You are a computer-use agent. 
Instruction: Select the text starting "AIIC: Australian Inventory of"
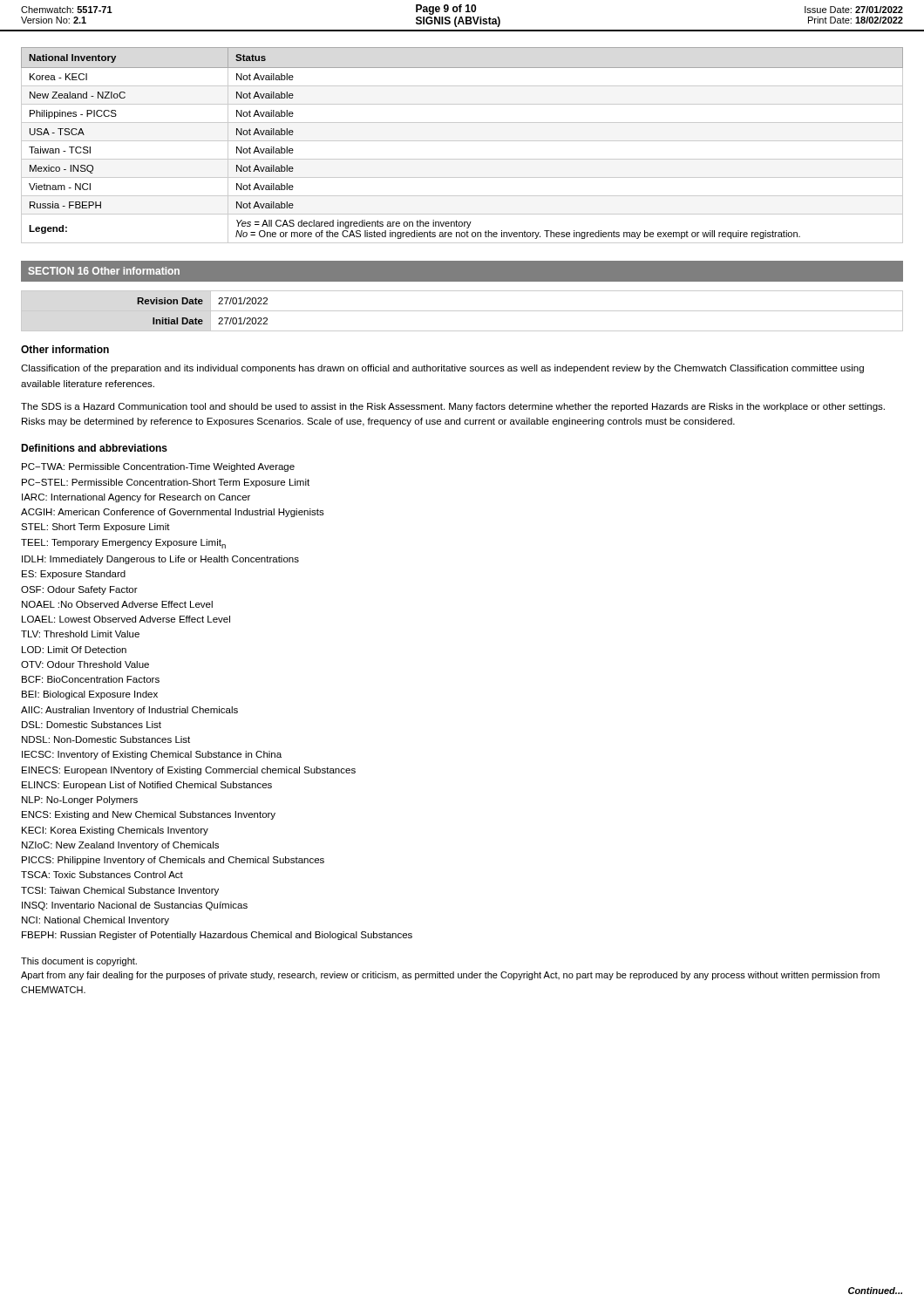click(x=130, y=709)
